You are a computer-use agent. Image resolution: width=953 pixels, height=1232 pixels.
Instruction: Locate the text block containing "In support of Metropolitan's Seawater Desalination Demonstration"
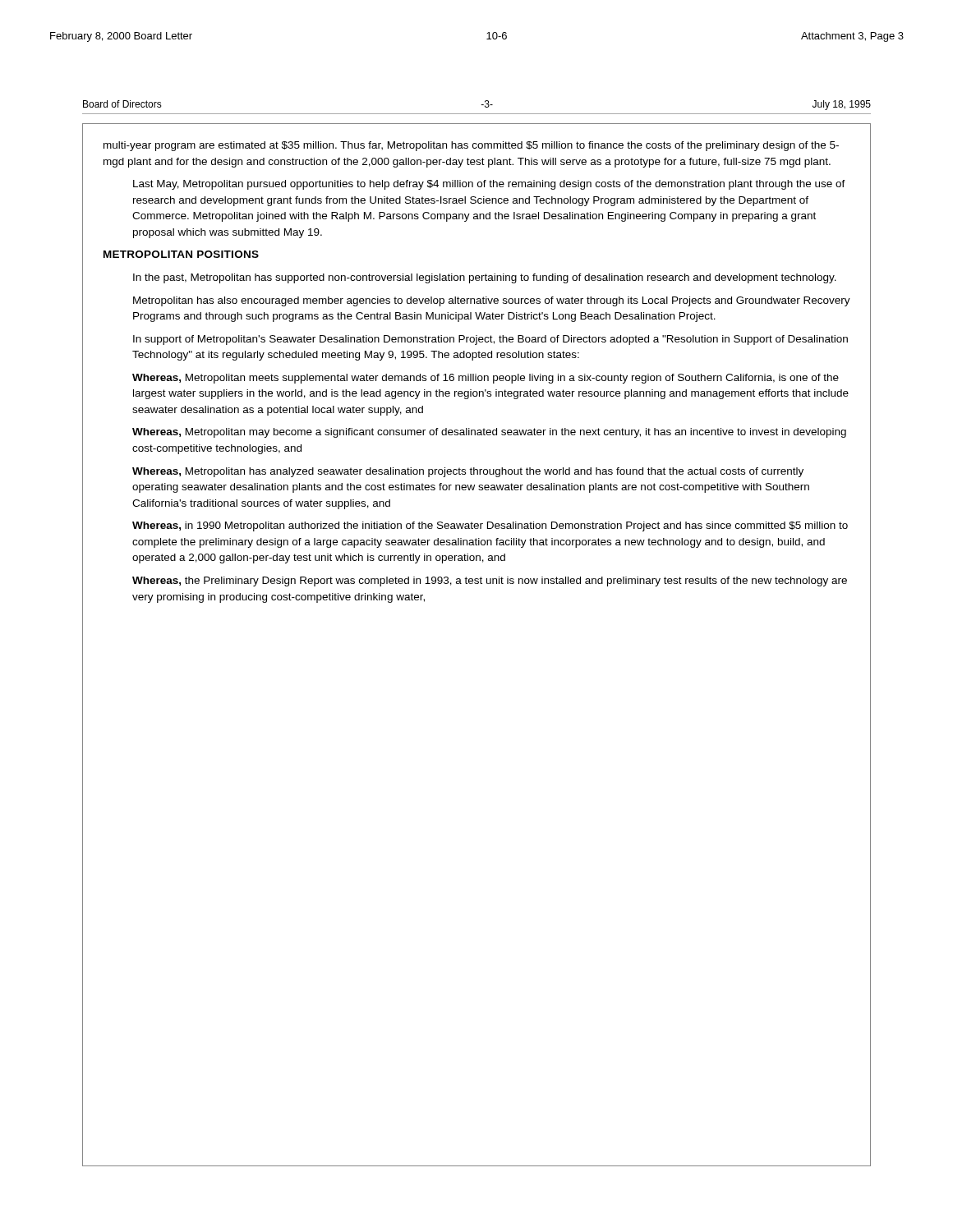point(491,347)
